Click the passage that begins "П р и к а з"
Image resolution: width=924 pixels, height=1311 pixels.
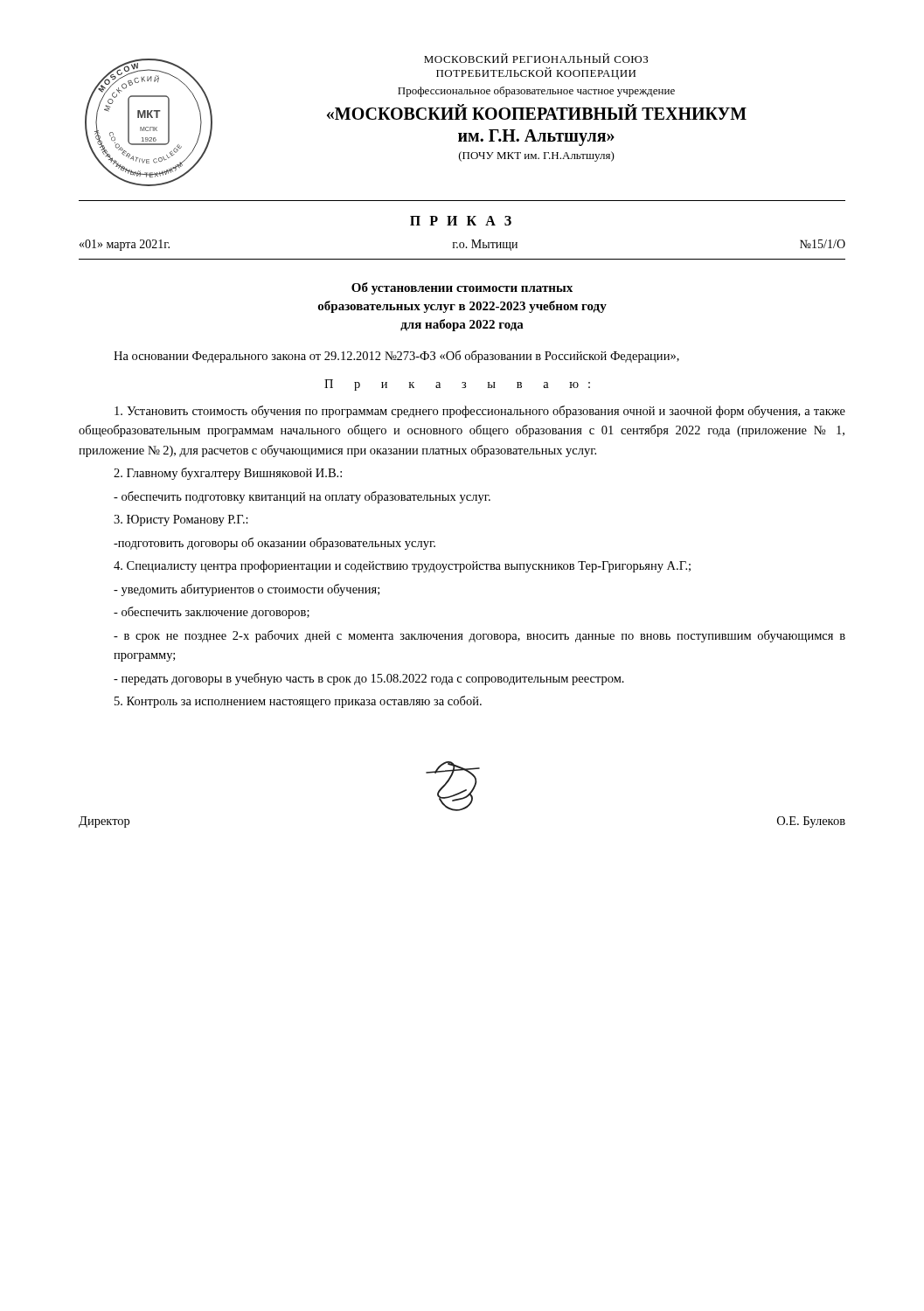tap(462, 384)
